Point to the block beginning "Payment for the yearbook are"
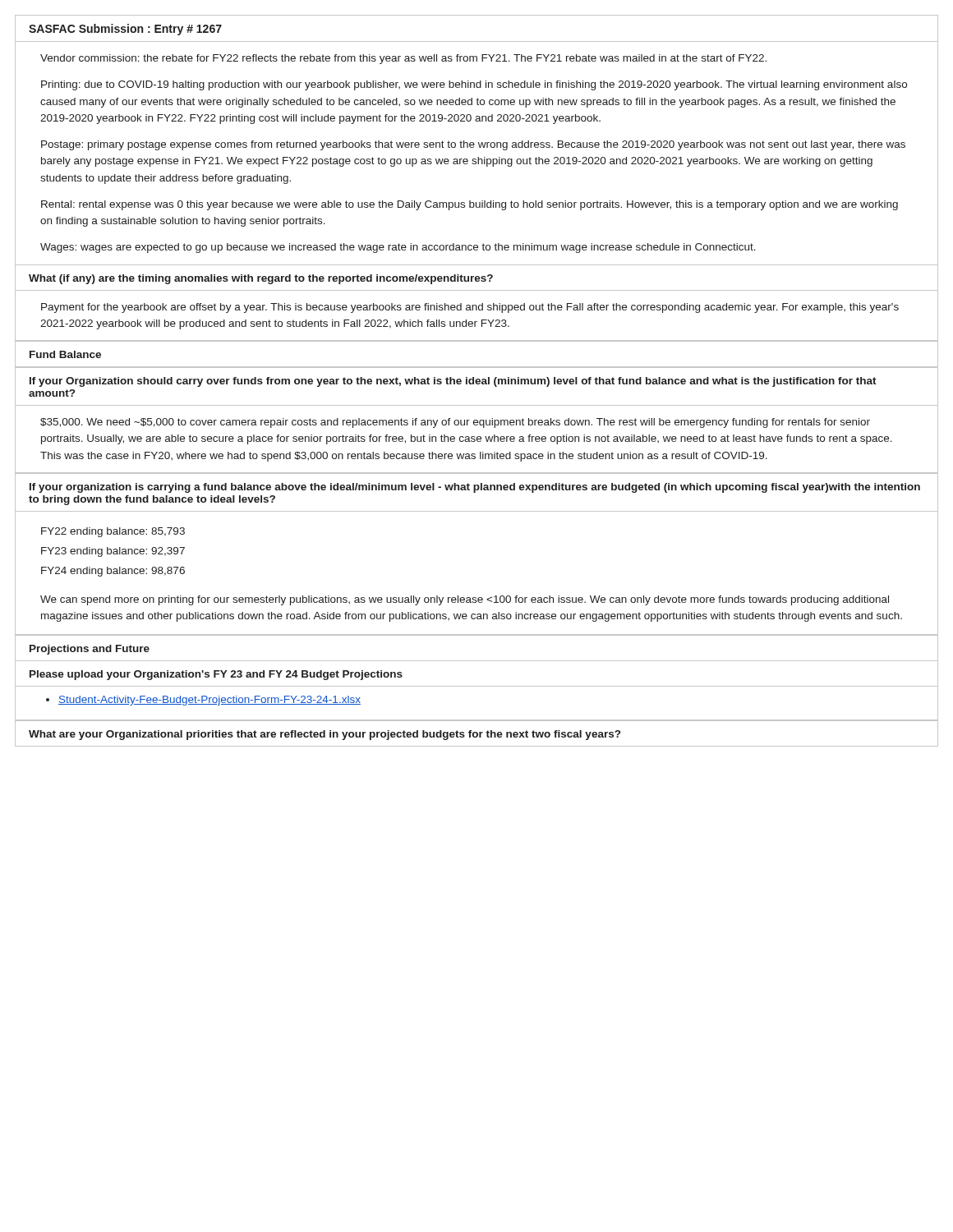The height and width of the screenshot is (1232, 953). point(470,315)
